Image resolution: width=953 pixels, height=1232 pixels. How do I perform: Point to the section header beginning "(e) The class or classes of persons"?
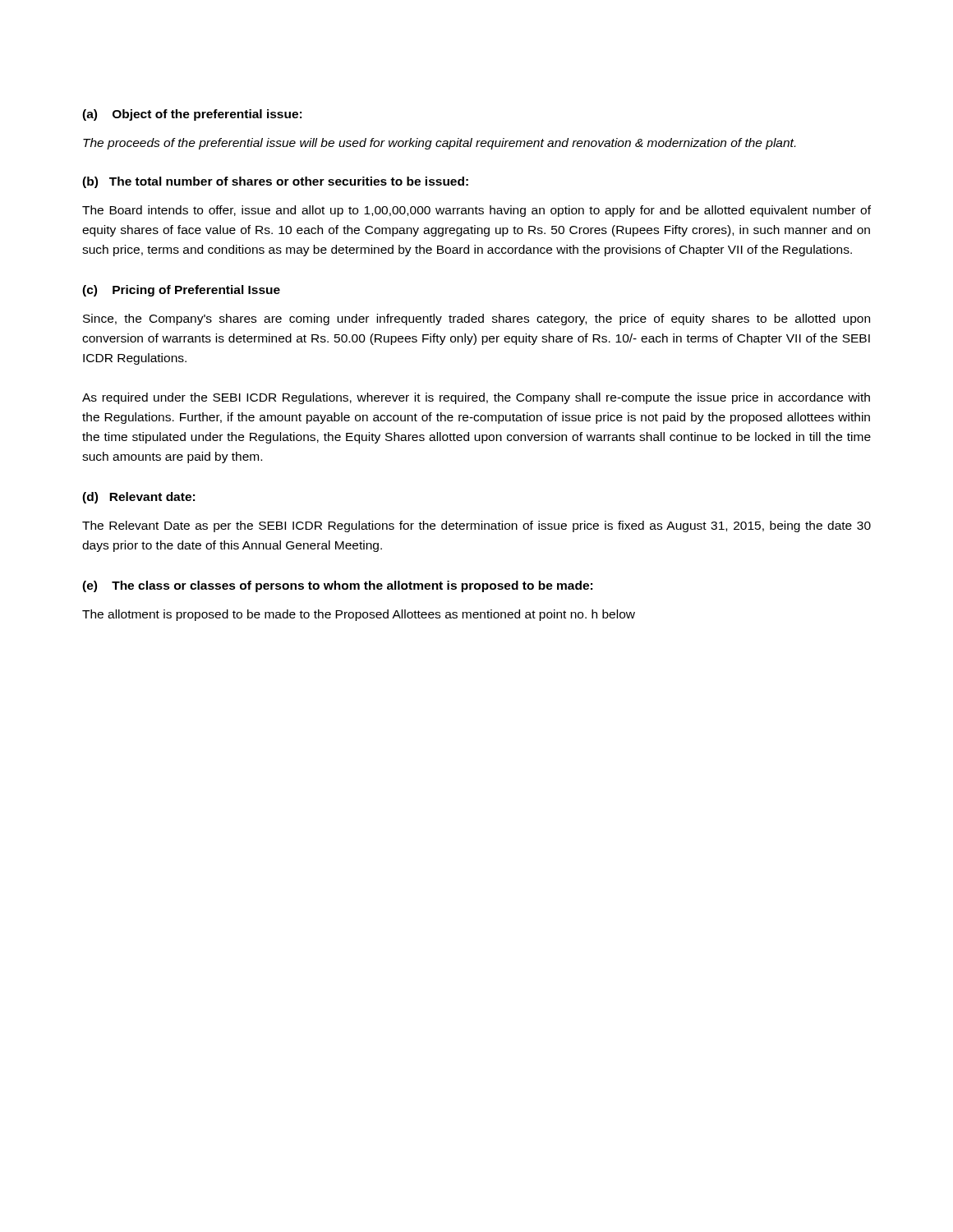[x=338, y=585]
